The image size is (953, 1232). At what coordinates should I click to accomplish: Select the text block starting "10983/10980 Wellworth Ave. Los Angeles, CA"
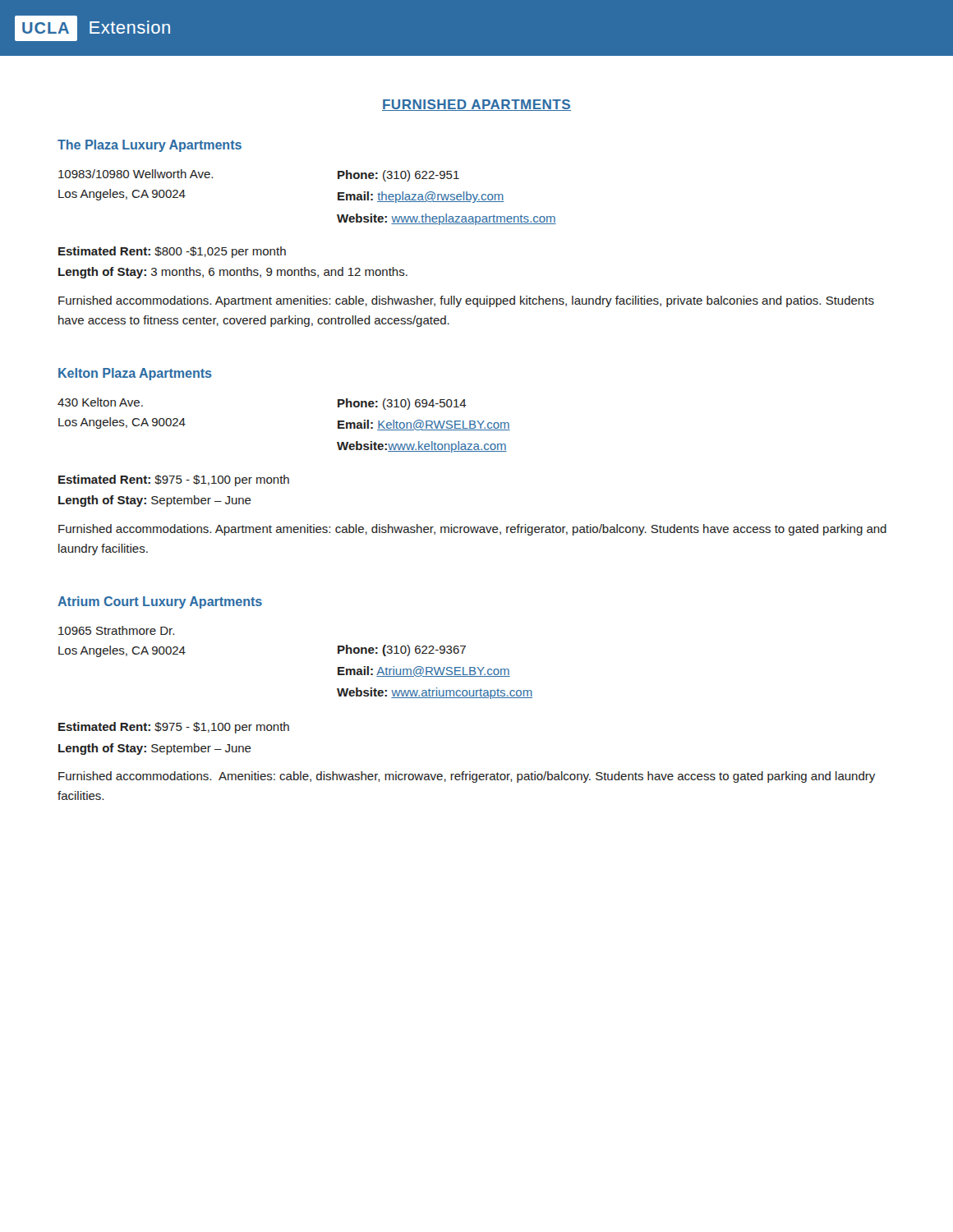(476, 197)
